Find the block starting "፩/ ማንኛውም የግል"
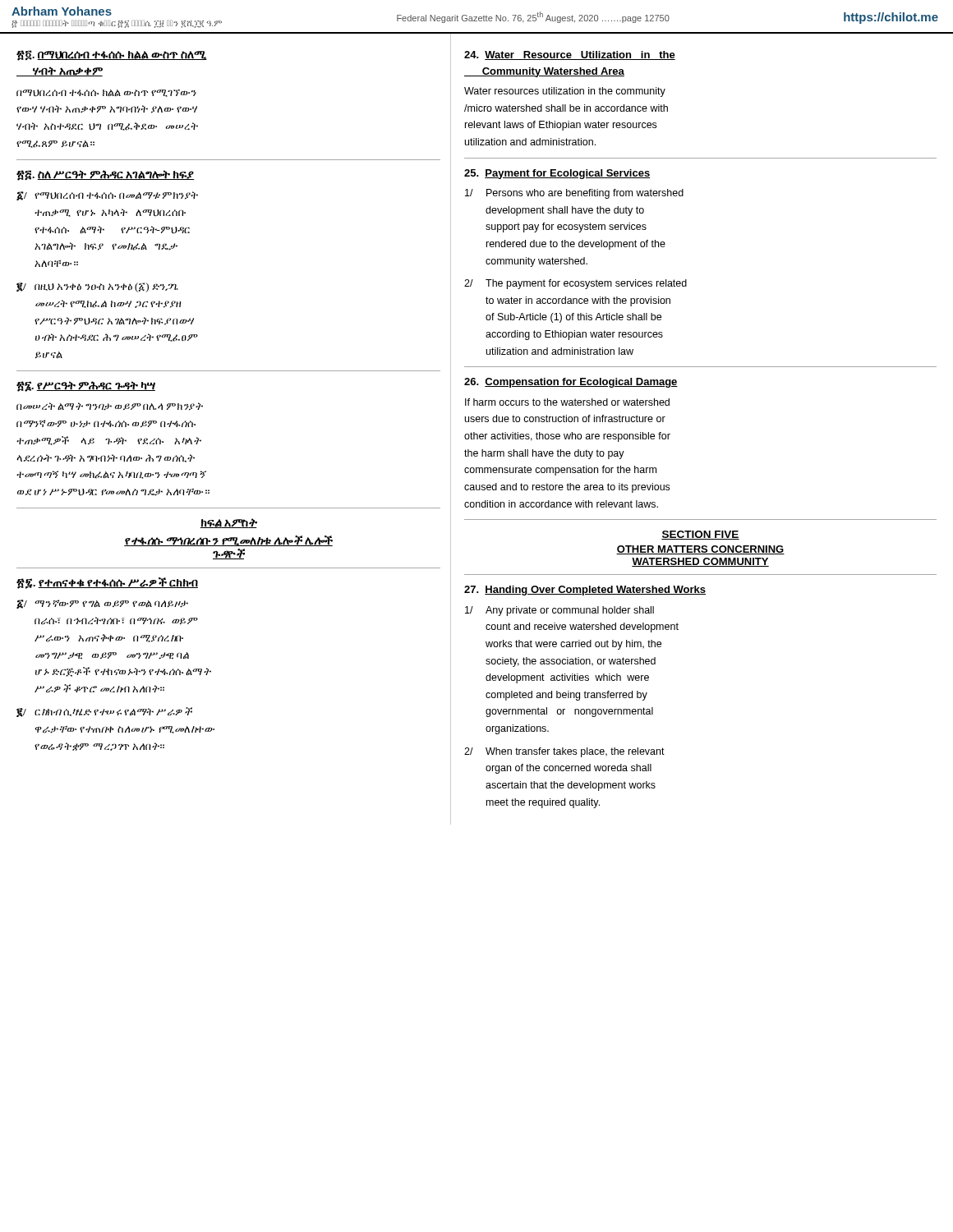This screenshot has height=1232, width=953. [x=113, y=647]
